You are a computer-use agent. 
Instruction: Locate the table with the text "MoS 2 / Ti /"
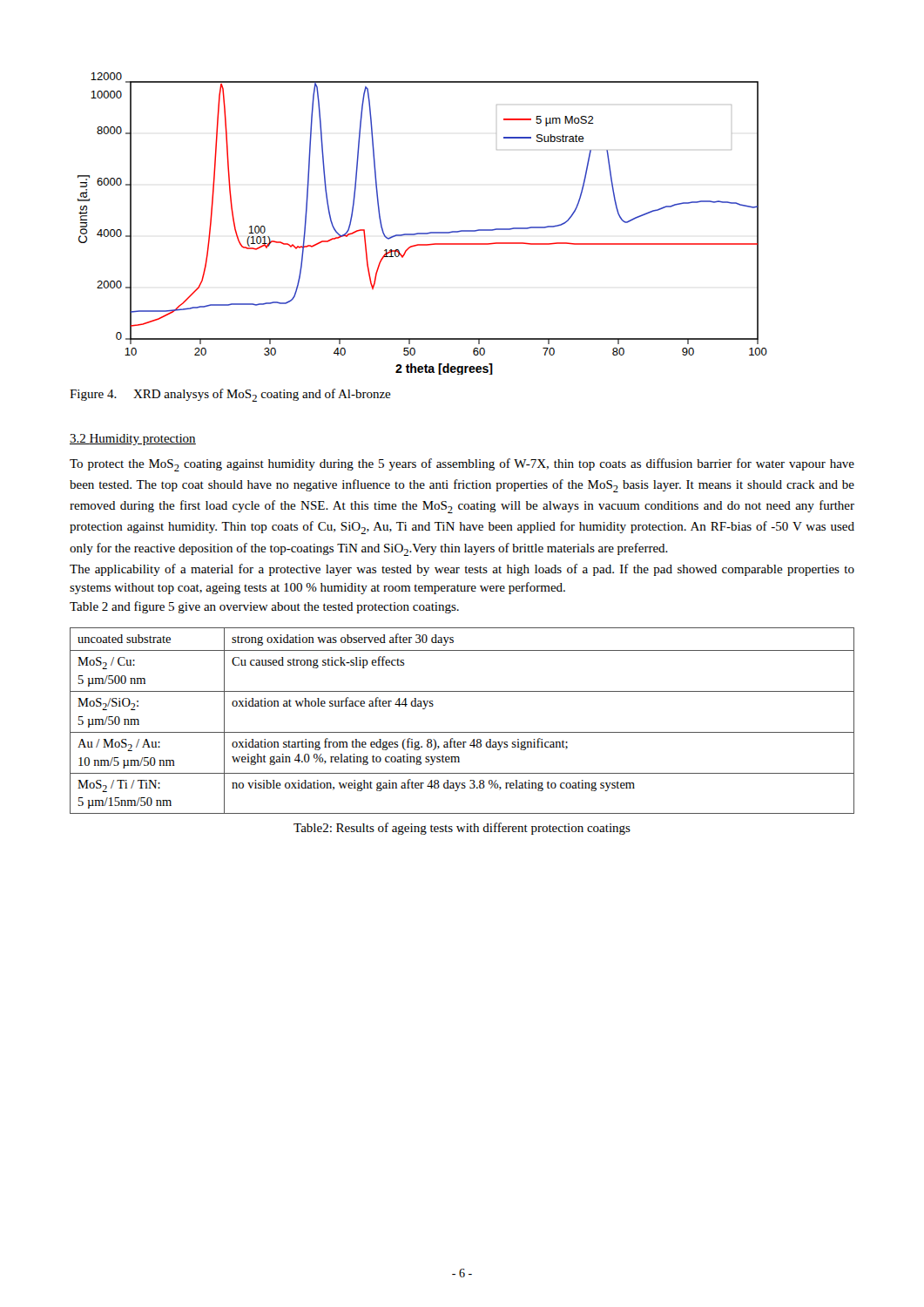click(x=462, y=721)
